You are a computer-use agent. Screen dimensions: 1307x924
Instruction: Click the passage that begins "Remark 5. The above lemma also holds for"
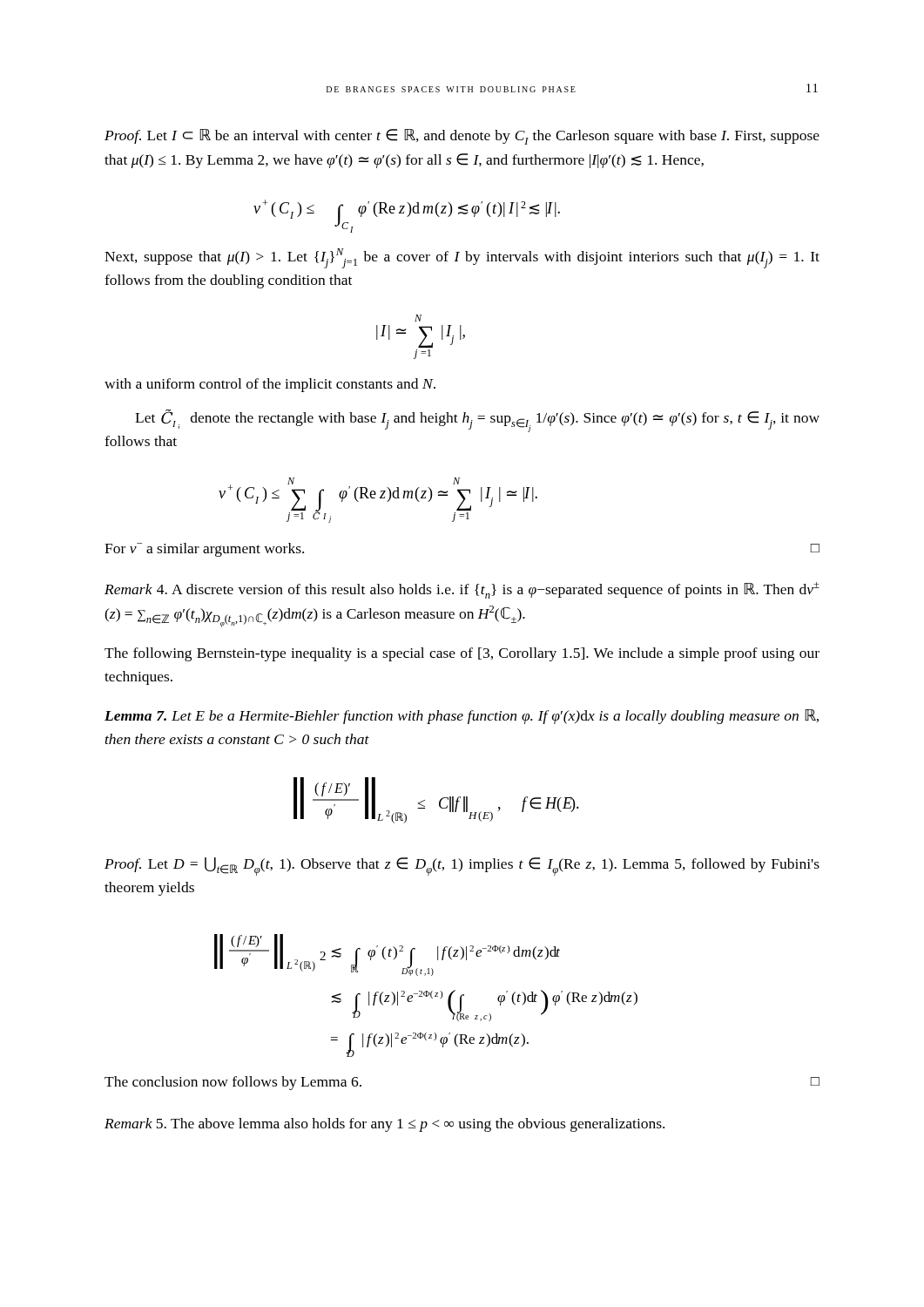point(462,1123)
